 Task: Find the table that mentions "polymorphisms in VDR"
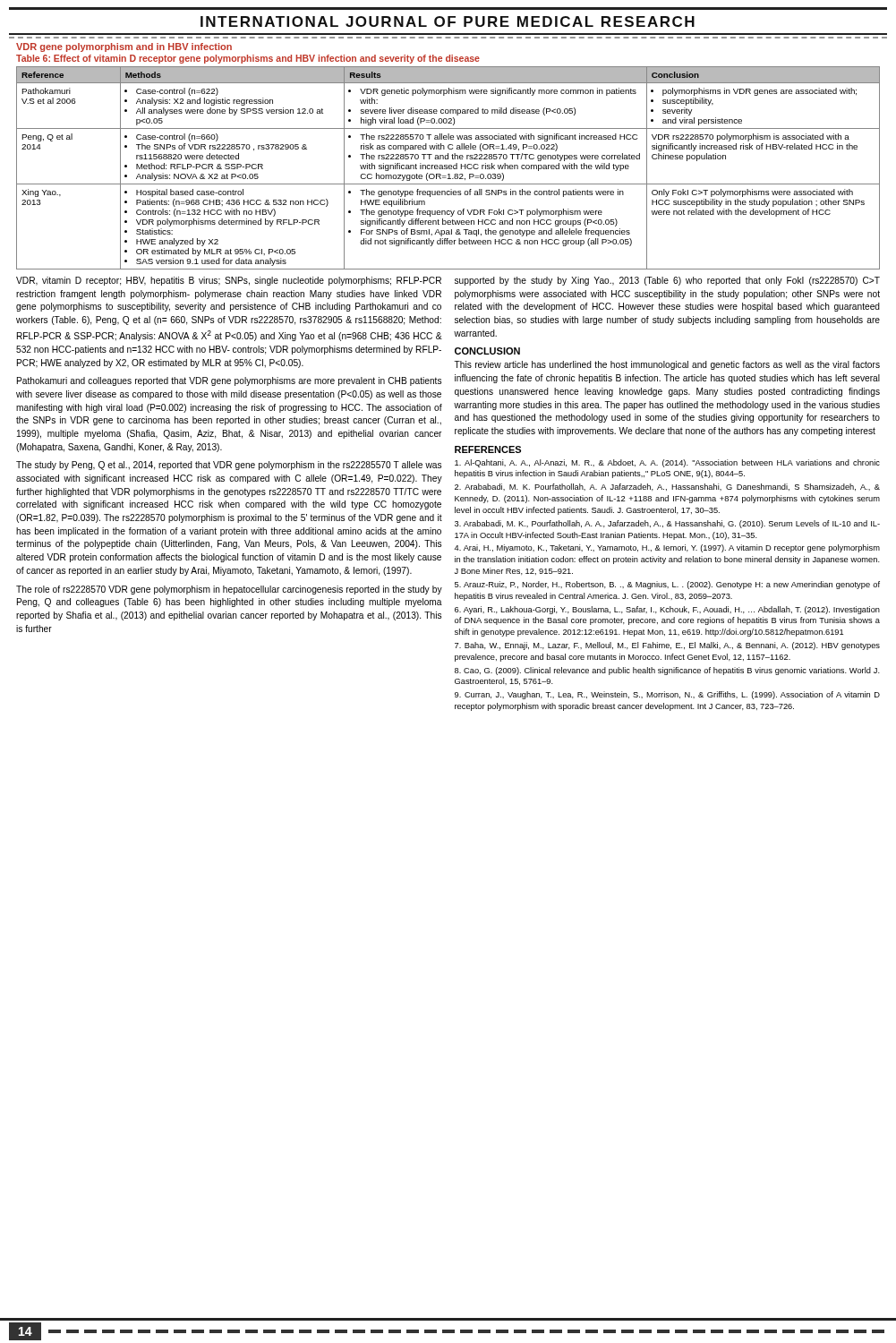coord(448,168)
